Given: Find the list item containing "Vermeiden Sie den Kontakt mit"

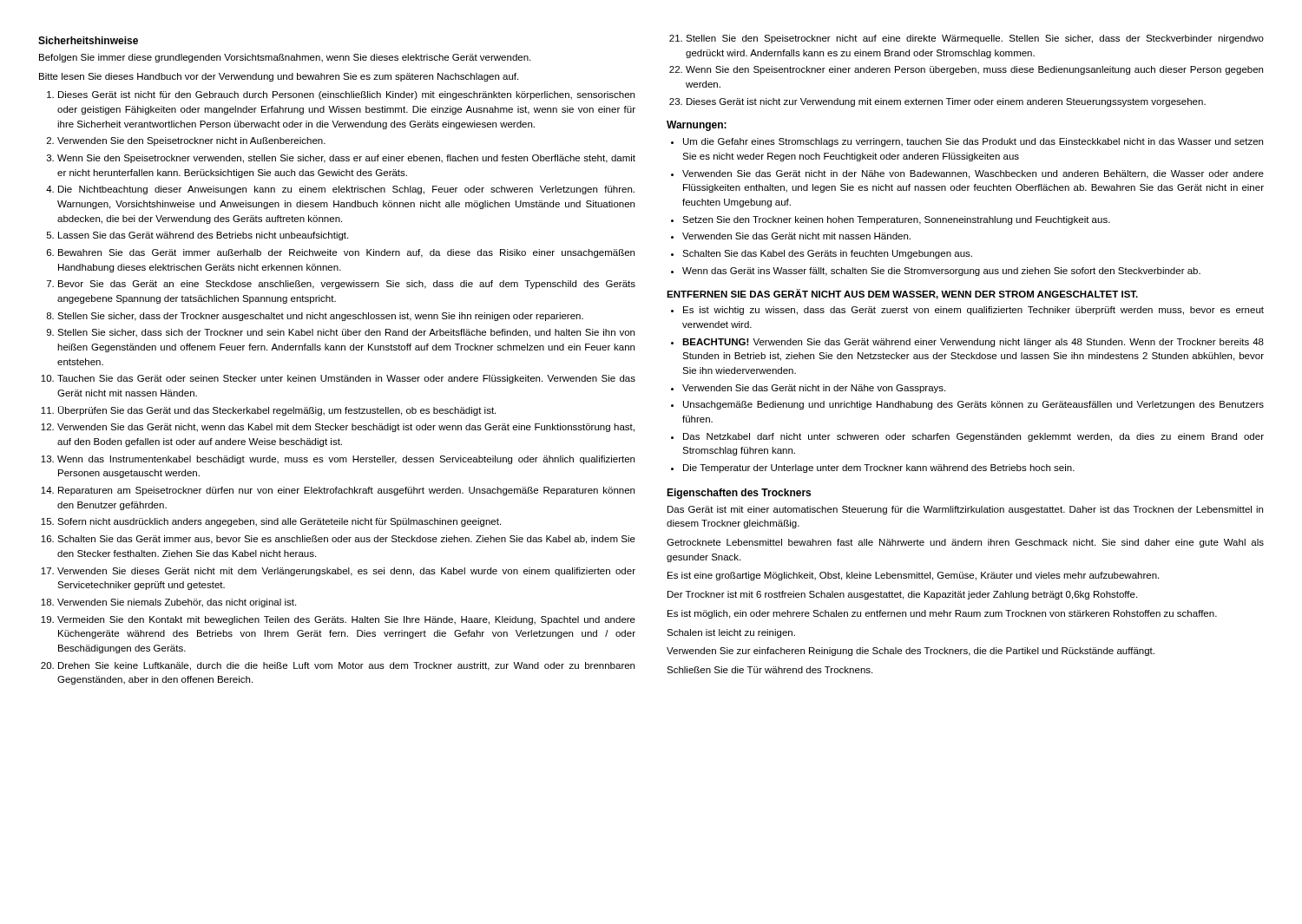Looking at the screenshot, I should 346,633.
